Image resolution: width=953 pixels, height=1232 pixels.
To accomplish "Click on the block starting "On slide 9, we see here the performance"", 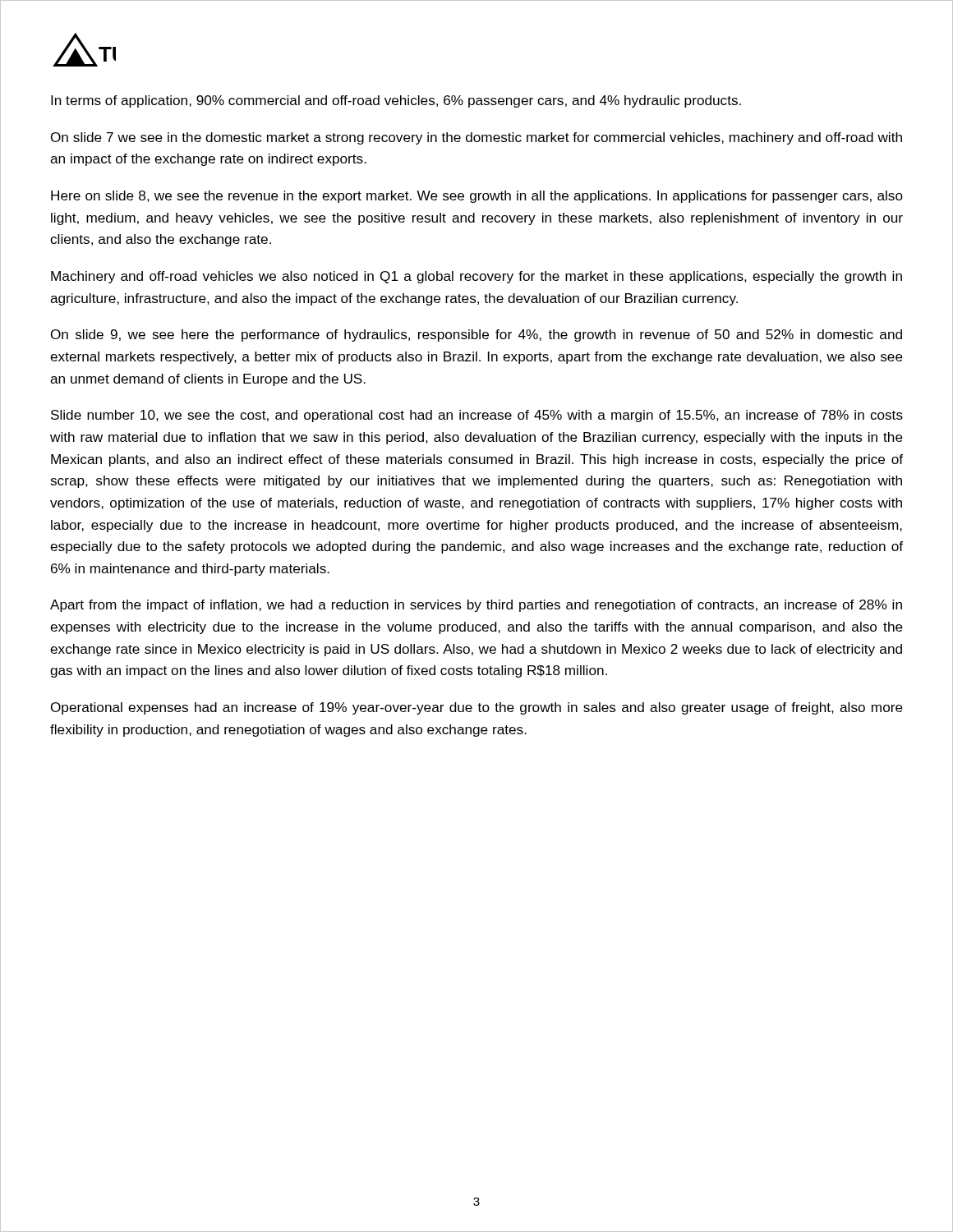I will [476, 356].
